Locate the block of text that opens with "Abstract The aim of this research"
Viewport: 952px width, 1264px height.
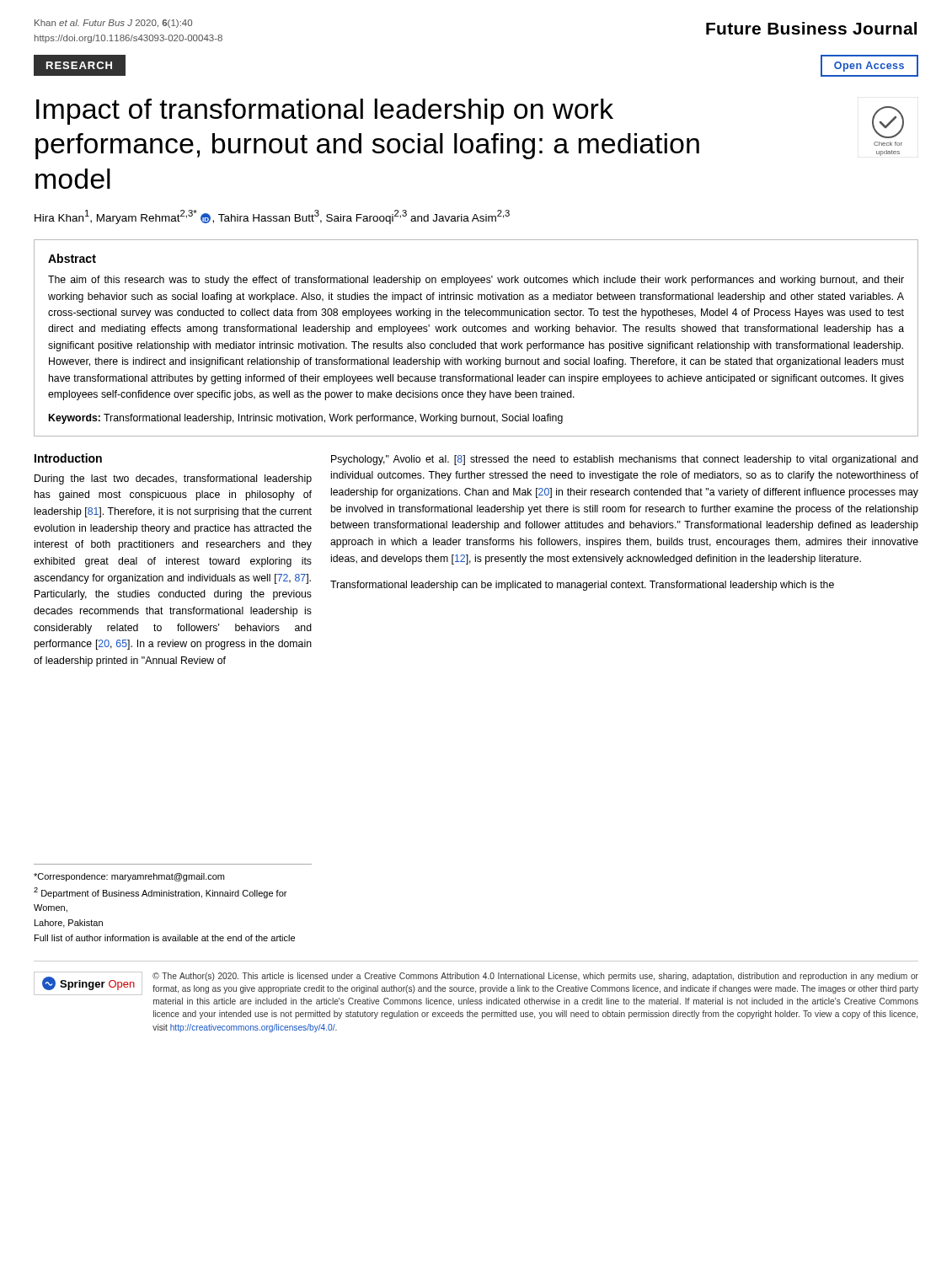(x=476, y=338)
